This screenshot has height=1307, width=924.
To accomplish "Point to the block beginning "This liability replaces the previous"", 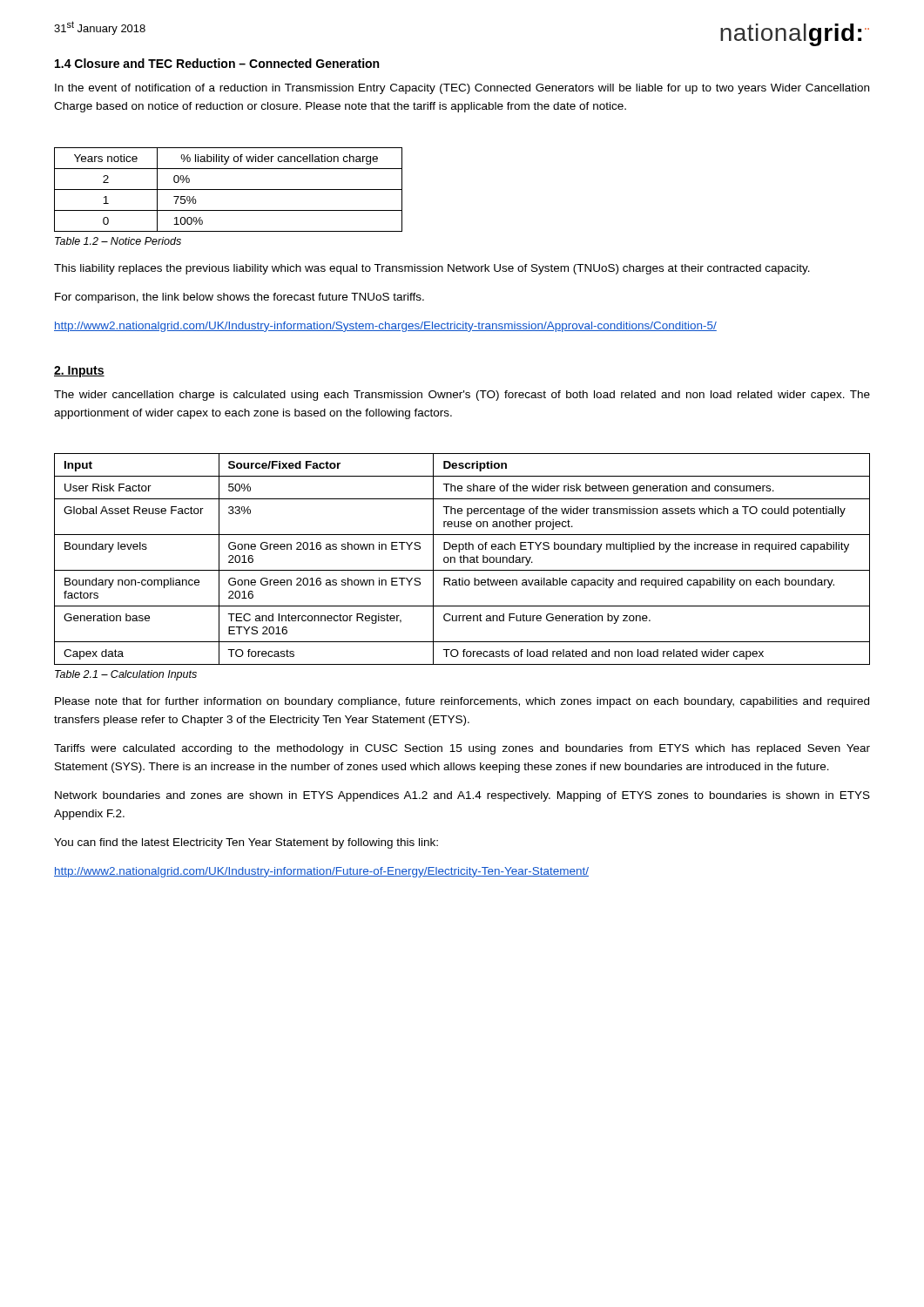I will coord(432,268).
